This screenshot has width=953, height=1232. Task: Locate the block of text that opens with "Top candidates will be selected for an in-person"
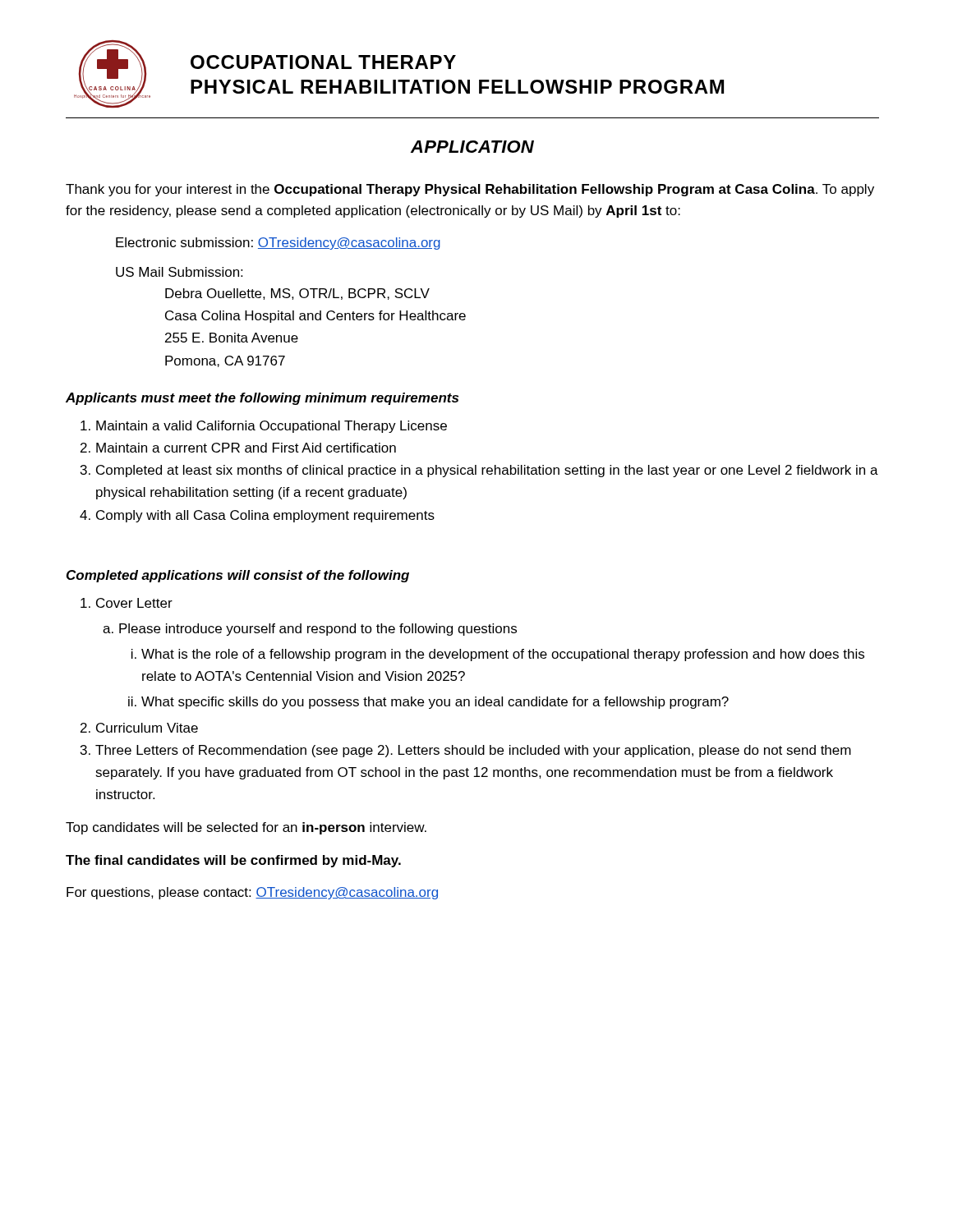pos(247,828)
